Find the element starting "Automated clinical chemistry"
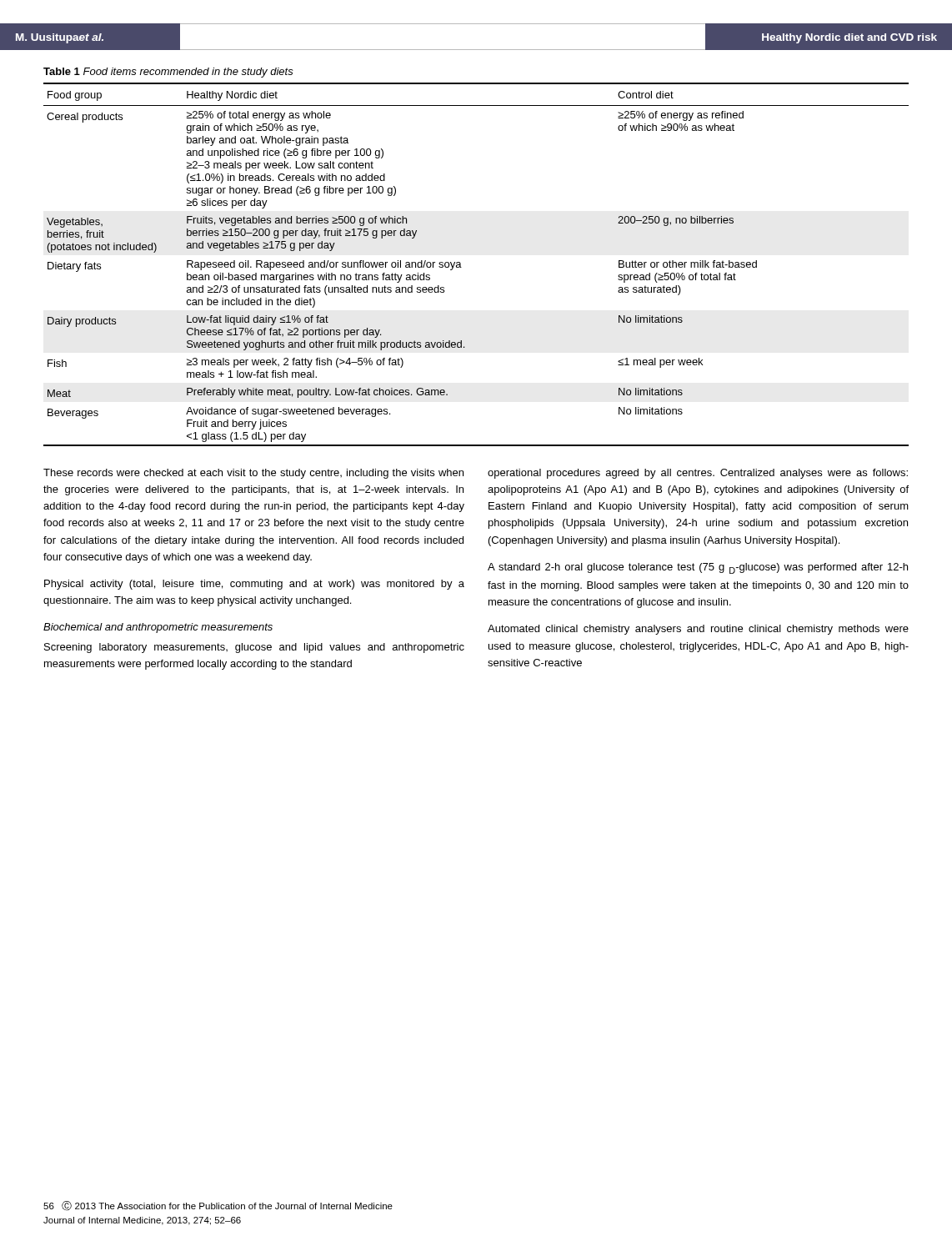The image size is (952, 1251). point(698,646)
